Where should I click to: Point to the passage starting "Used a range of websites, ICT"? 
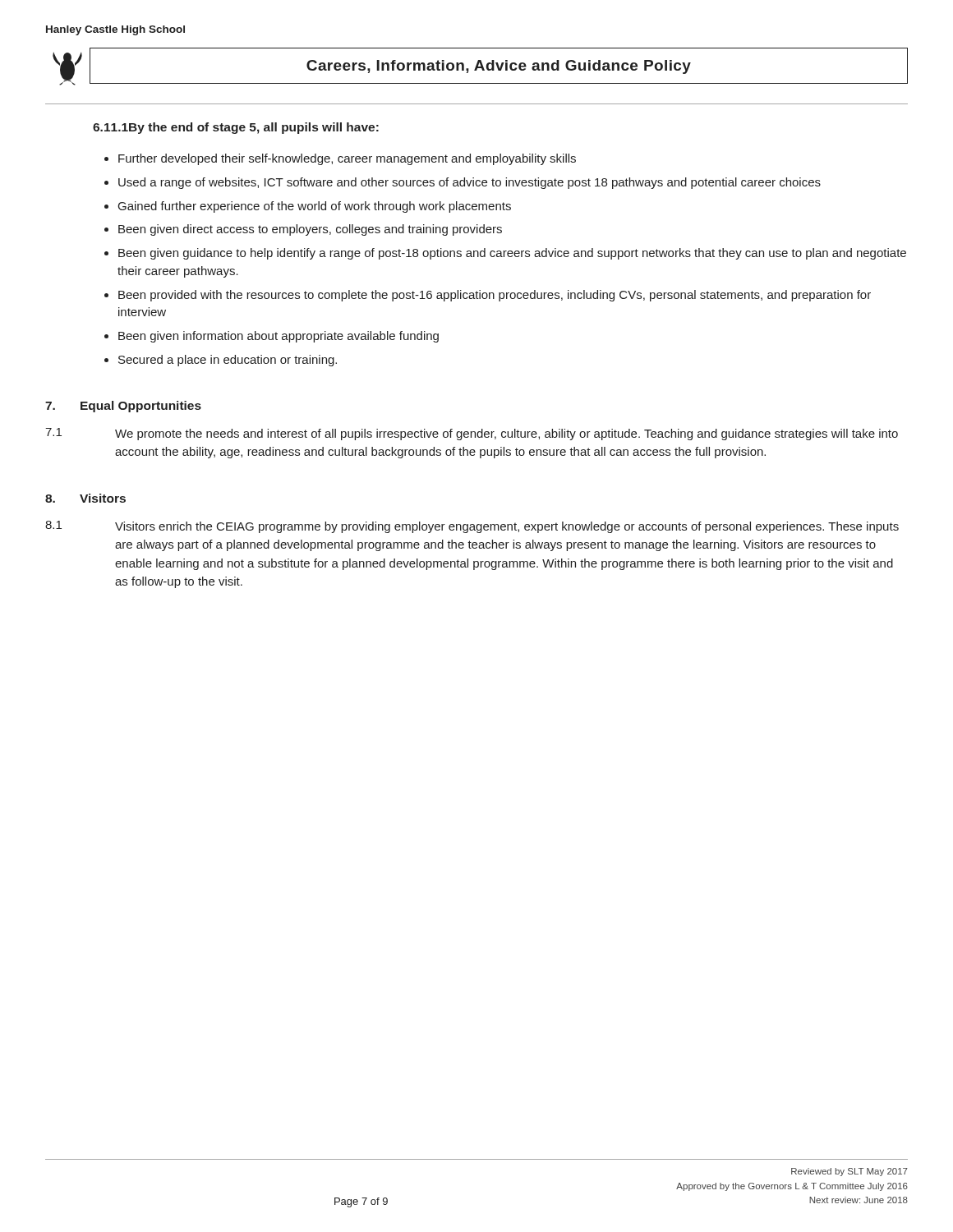[513, 182]
